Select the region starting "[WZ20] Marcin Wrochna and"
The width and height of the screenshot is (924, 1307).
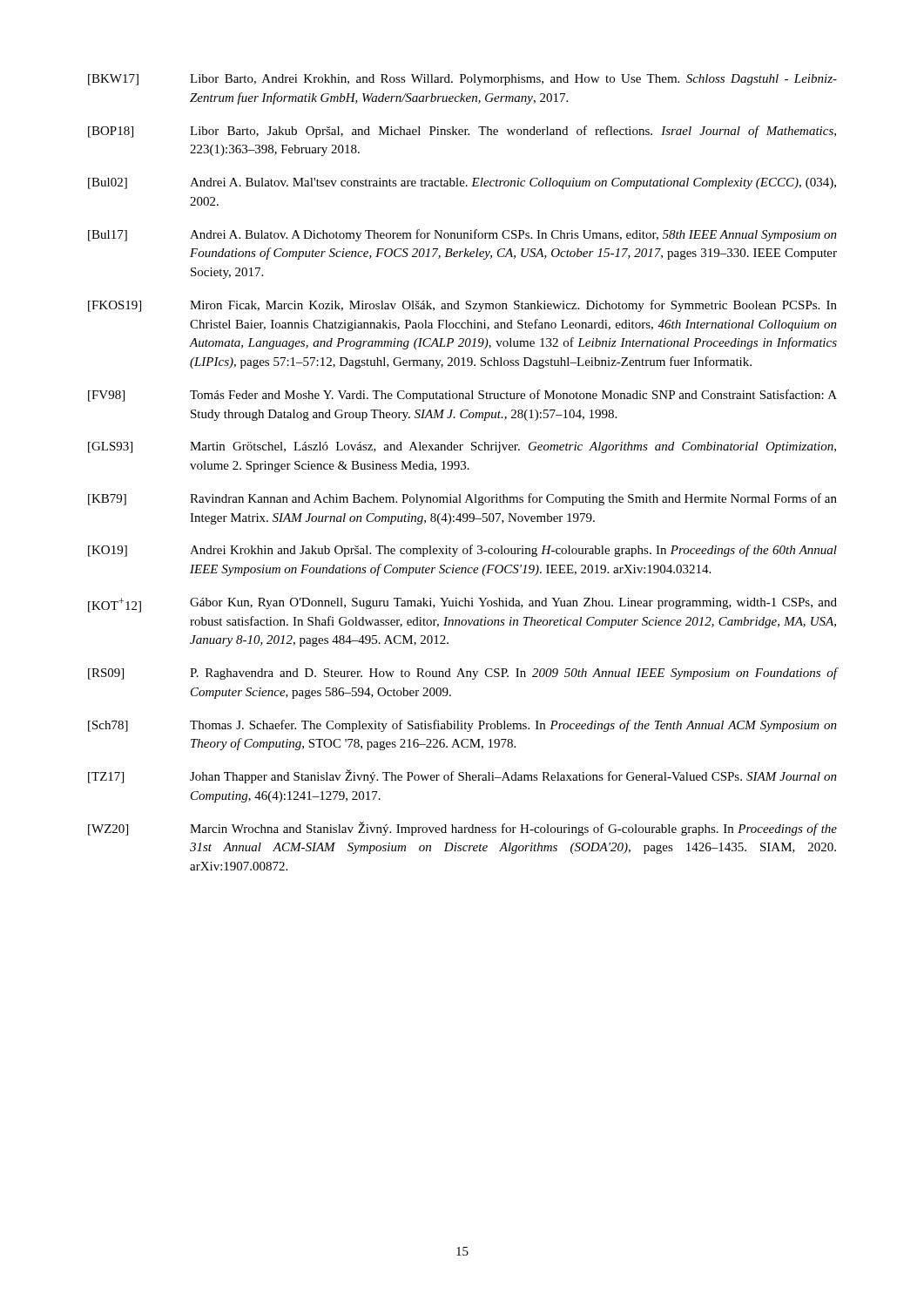(x=462, y=848)
